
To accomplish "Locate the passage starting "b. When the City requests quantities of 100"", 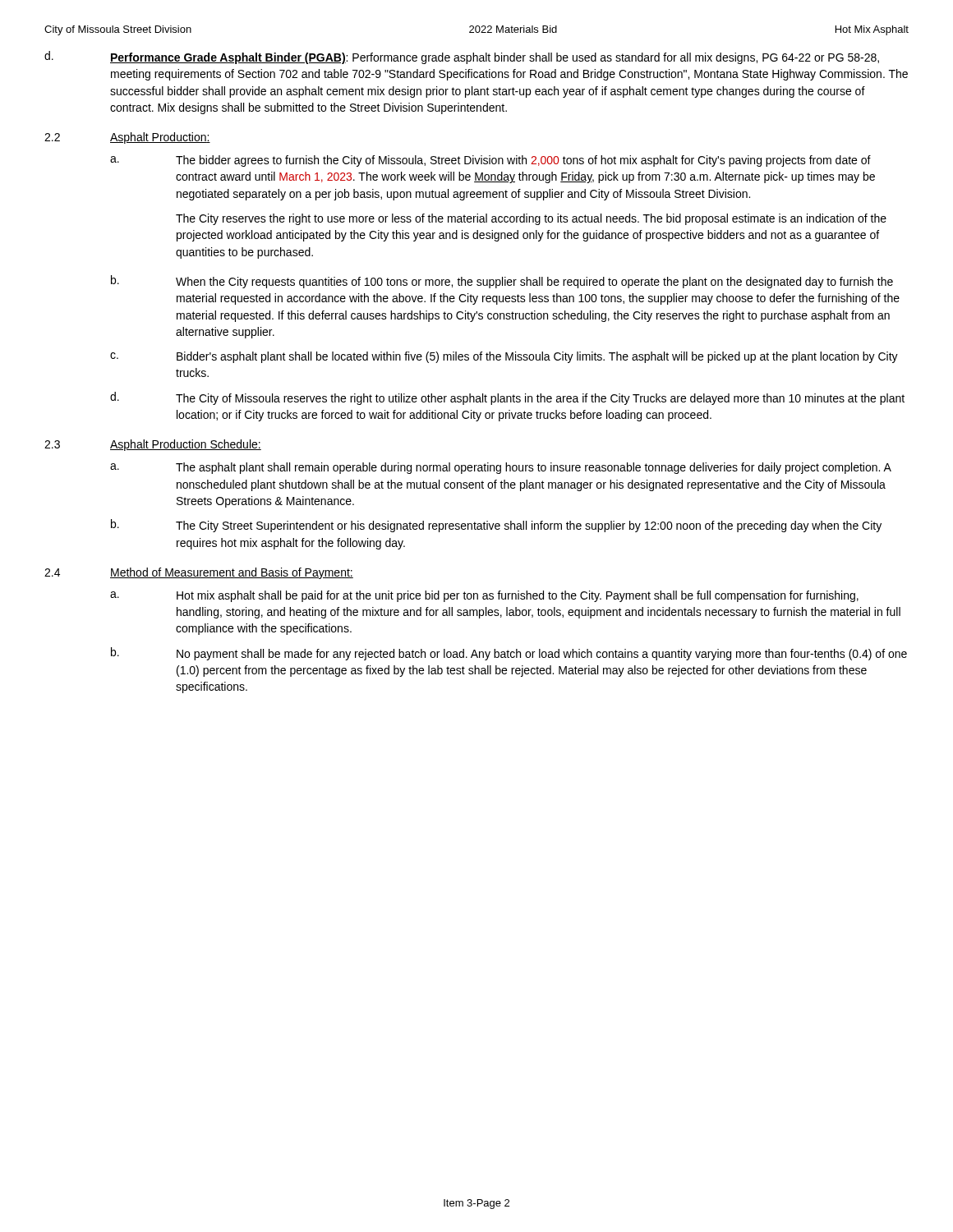I will (x=509, y=307).
